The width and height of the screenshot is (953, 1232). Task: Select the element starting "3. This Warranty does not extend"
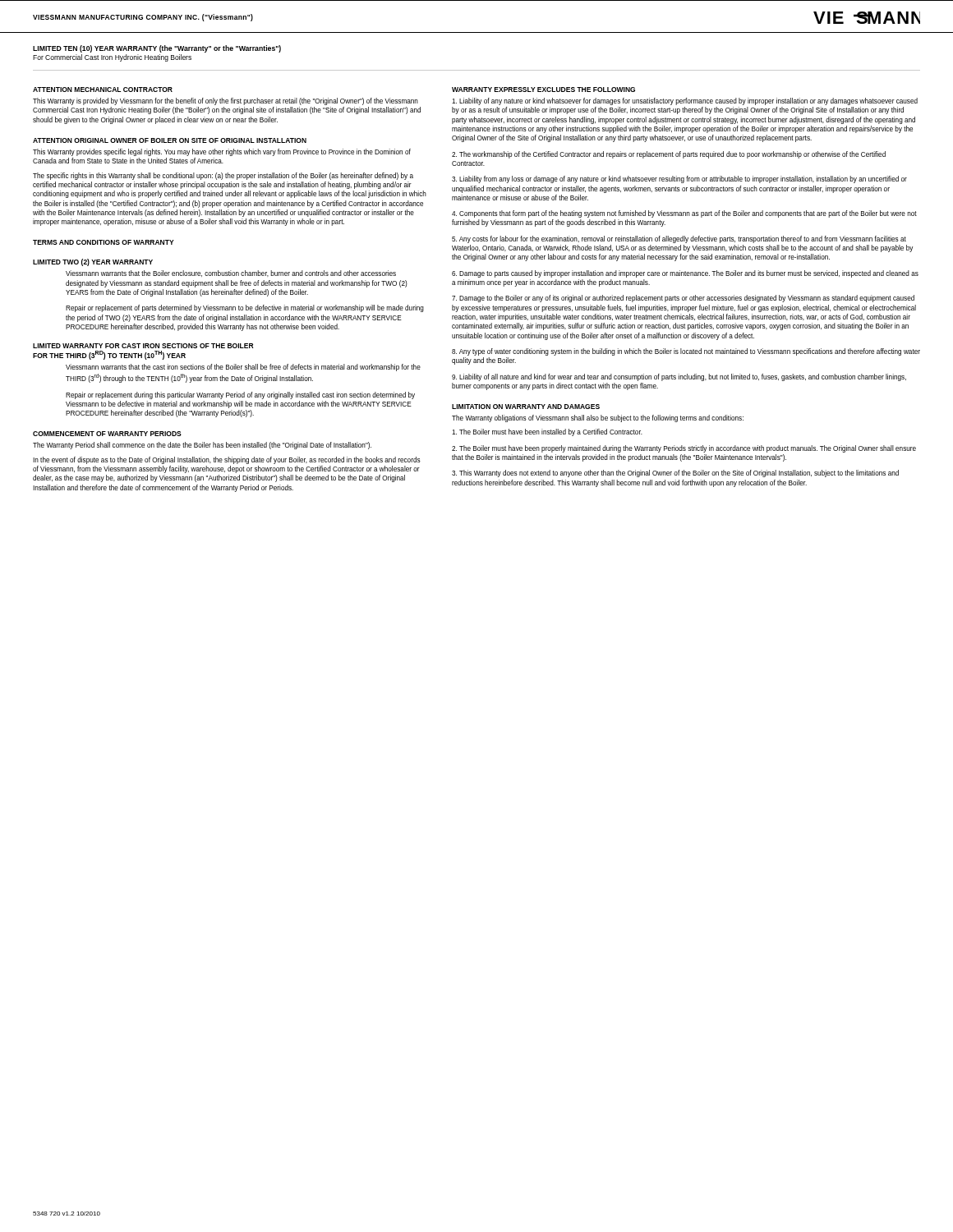(x=675, y=478)
